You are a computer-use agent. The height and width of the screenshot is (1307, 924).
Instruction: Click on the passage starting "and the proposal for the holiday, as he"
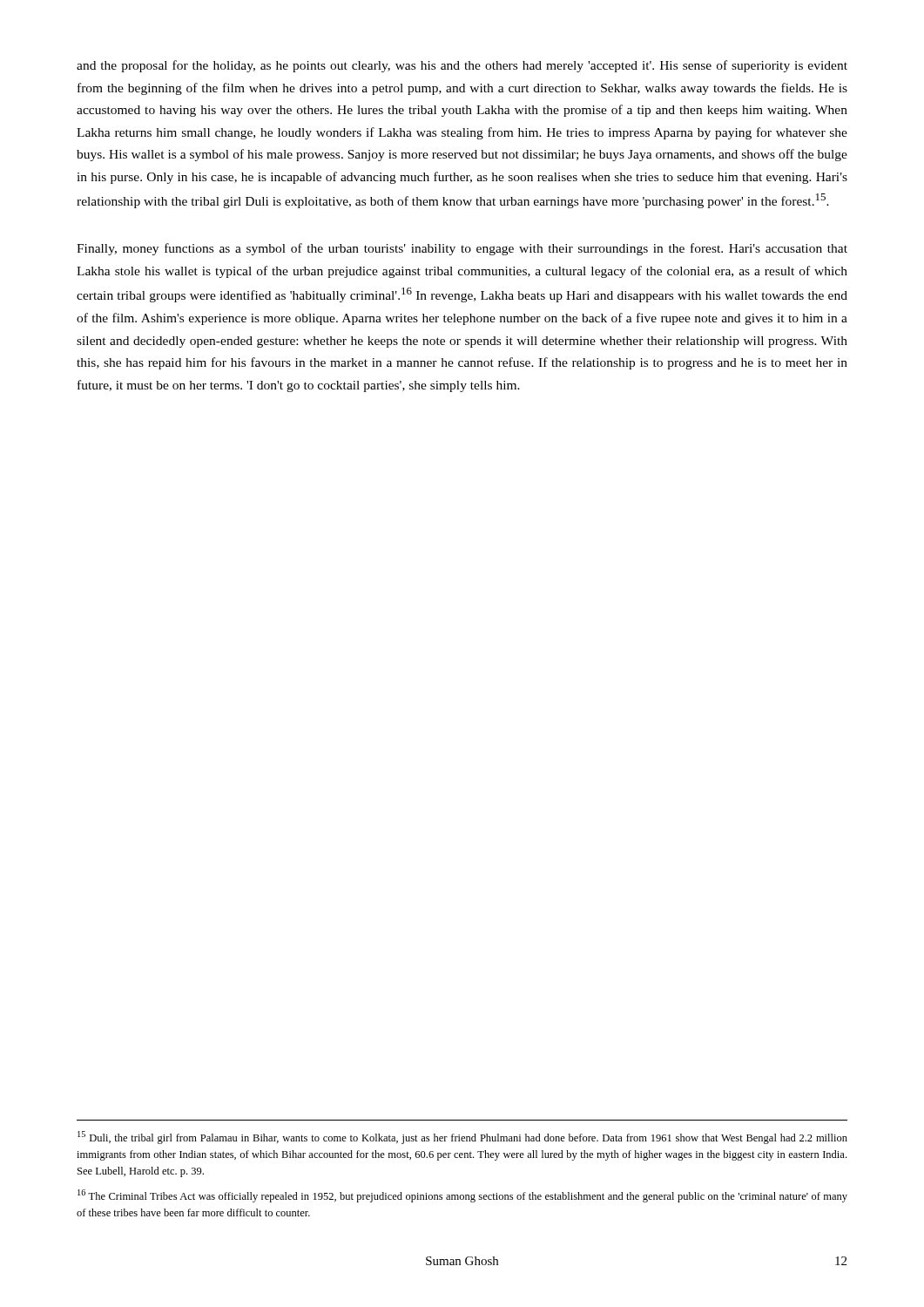pyautogui.click(x=462, y=133)
